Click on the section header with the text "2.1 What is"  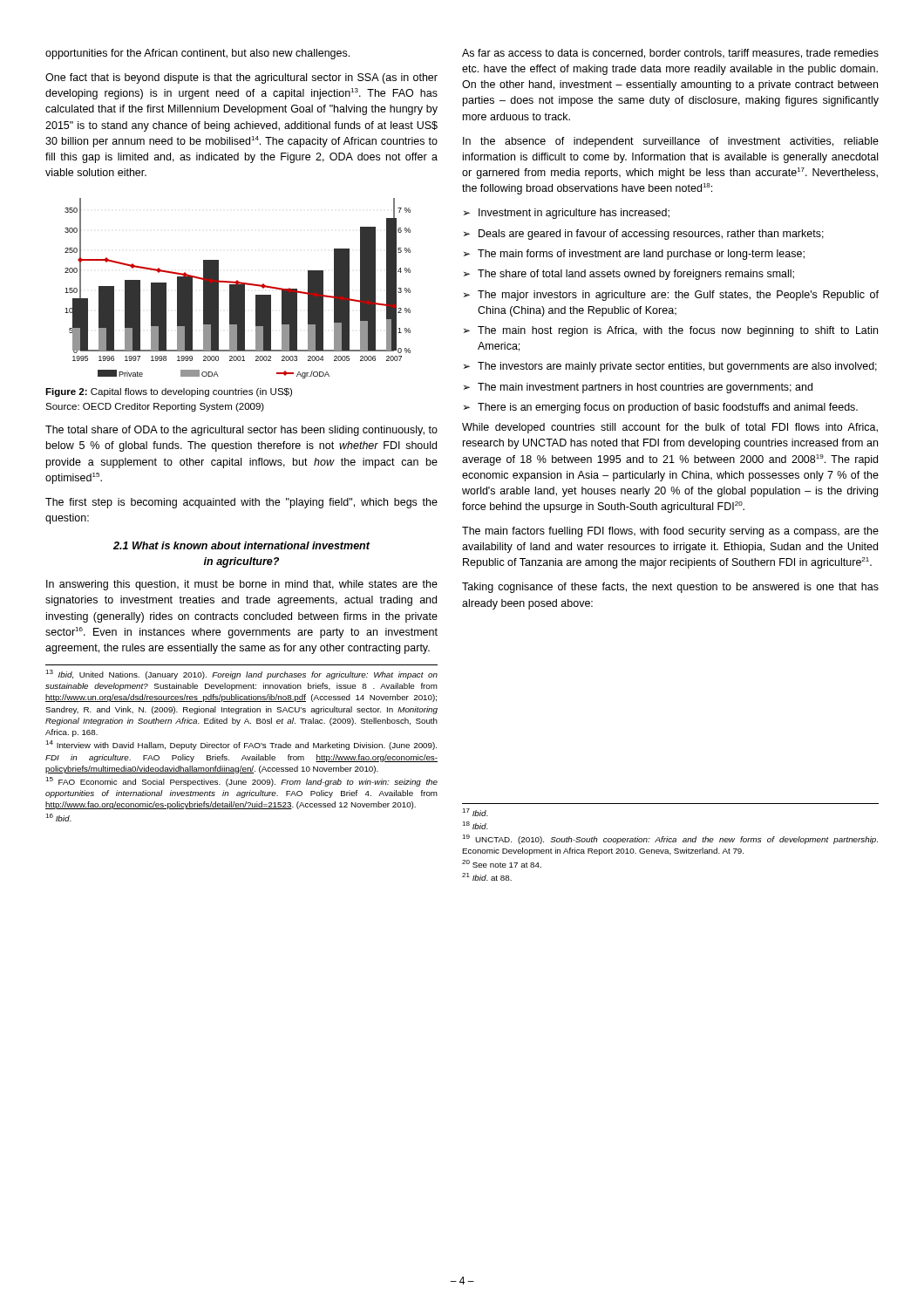[x=241, y=554]
